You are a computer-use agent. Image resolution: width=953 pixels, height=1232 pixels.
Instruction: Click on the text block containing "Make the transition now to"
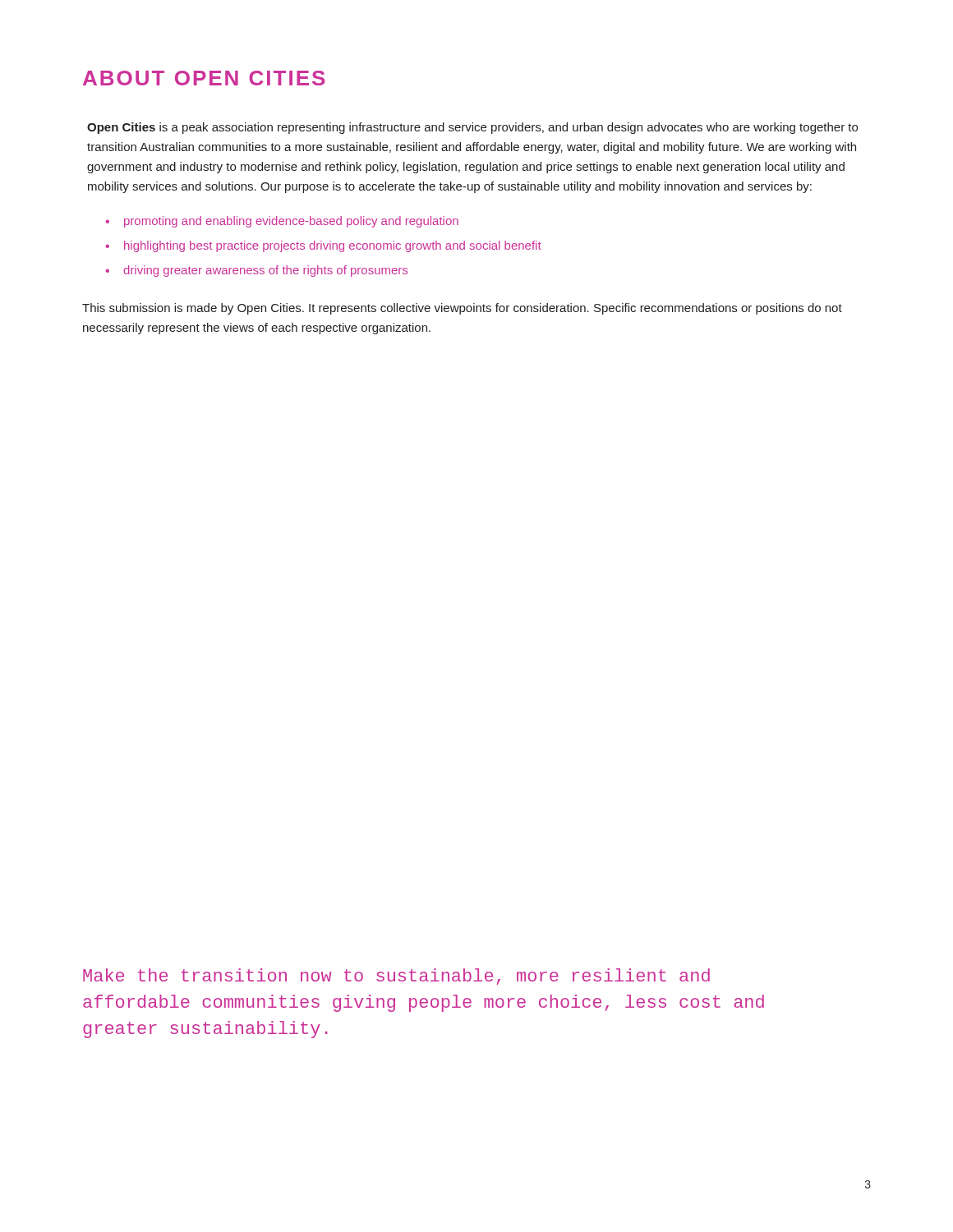click(424, 1003)
